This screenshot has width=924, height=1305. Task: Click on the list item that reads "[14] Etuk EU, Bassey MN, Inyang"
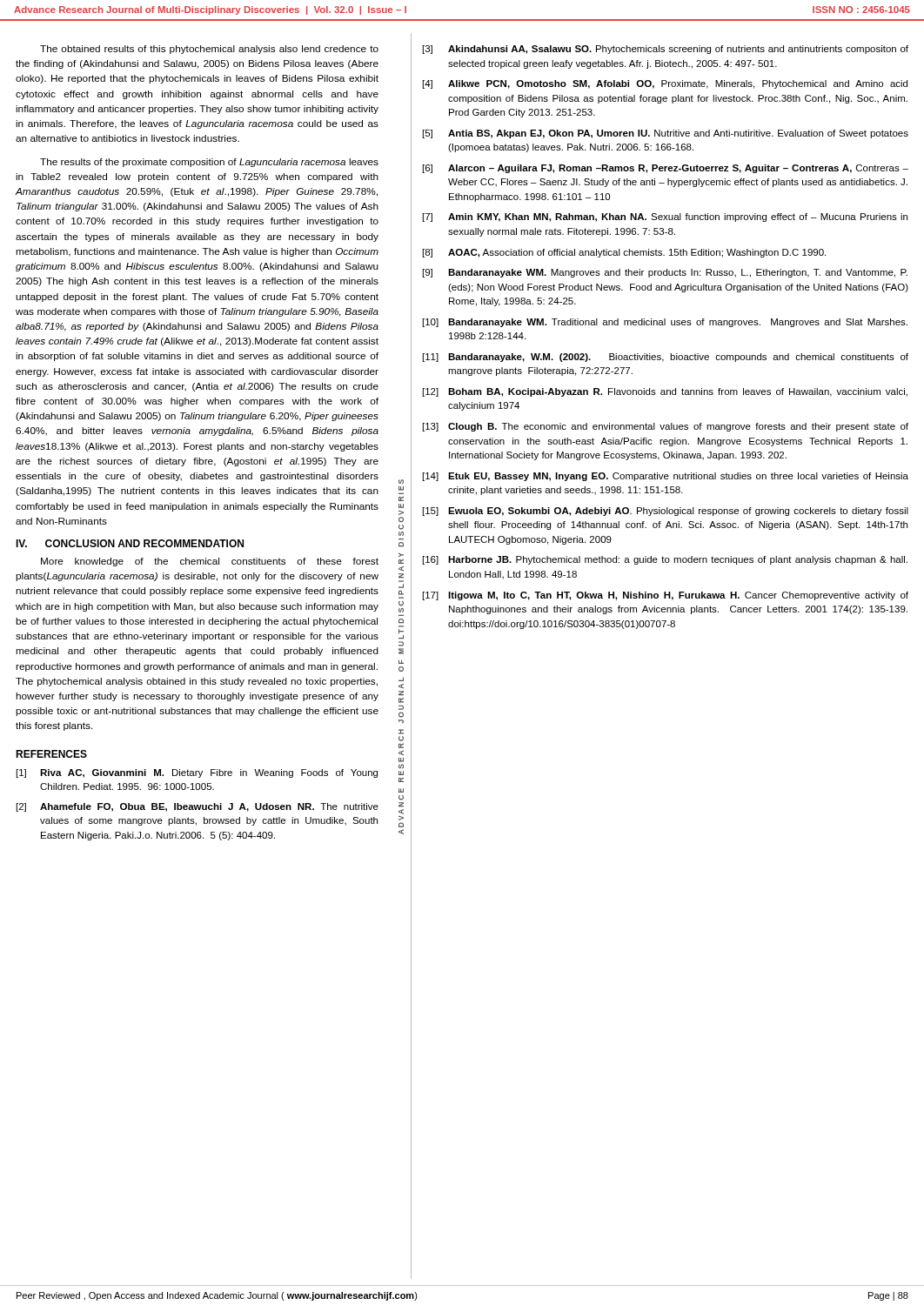[x=665, y=483]
